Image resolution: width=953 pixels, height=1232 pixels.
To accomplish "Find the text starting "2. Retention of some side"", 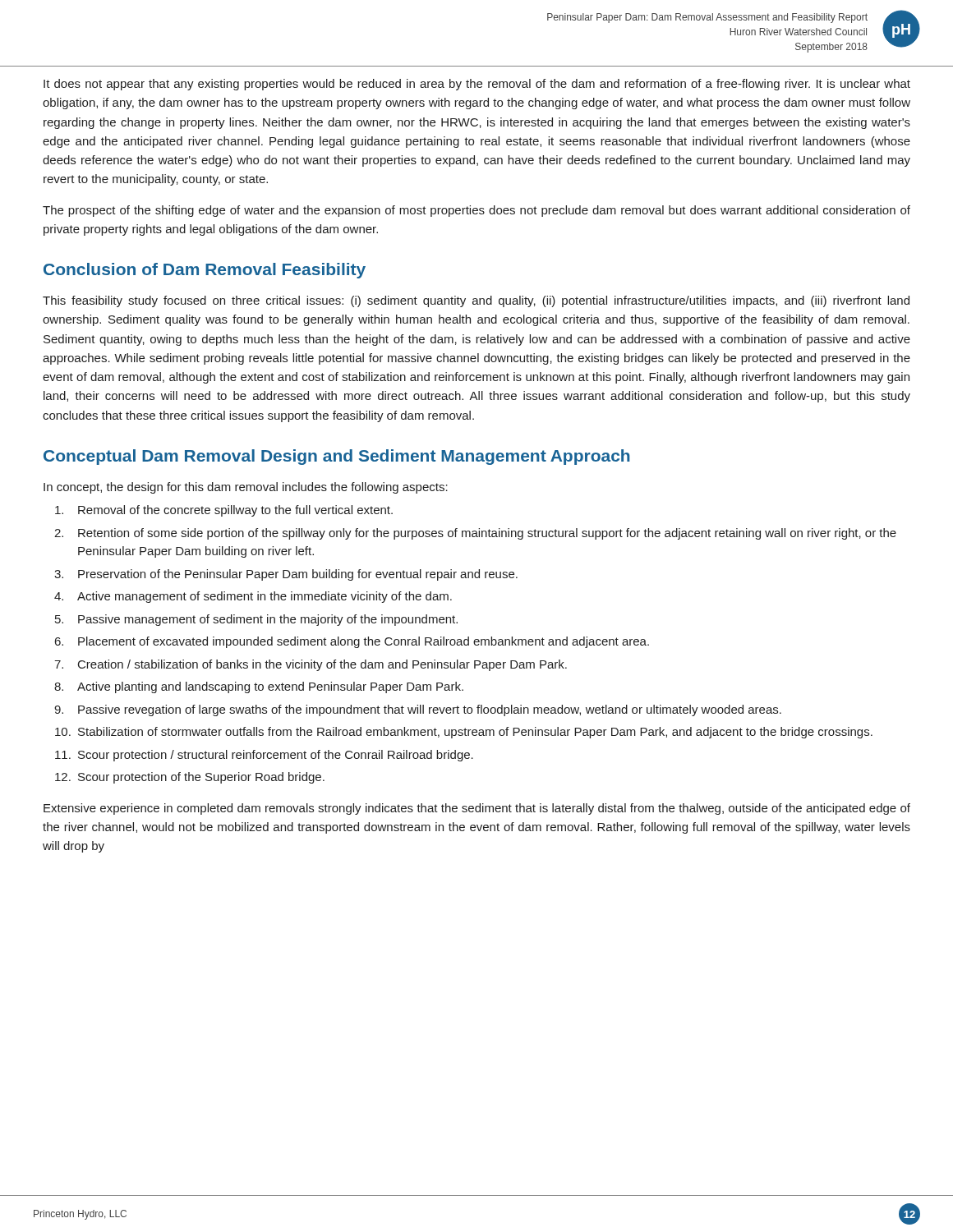I will coord(476,542).
